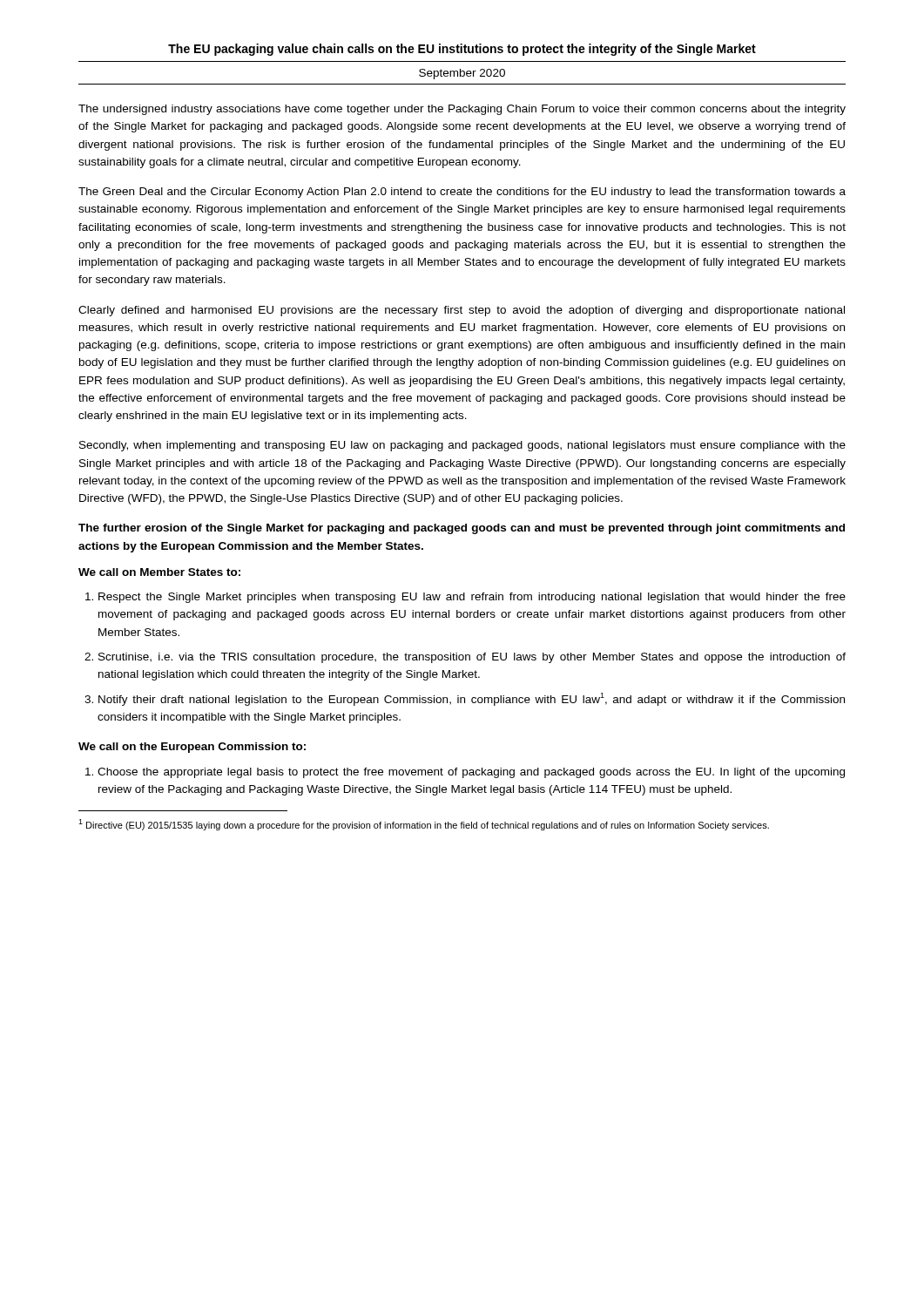Click the passage that begins "The undersigned industry associations have come together"
The height and width of the screenshot is (1307, 924).
pyautogui.click(x=462, y=135)
